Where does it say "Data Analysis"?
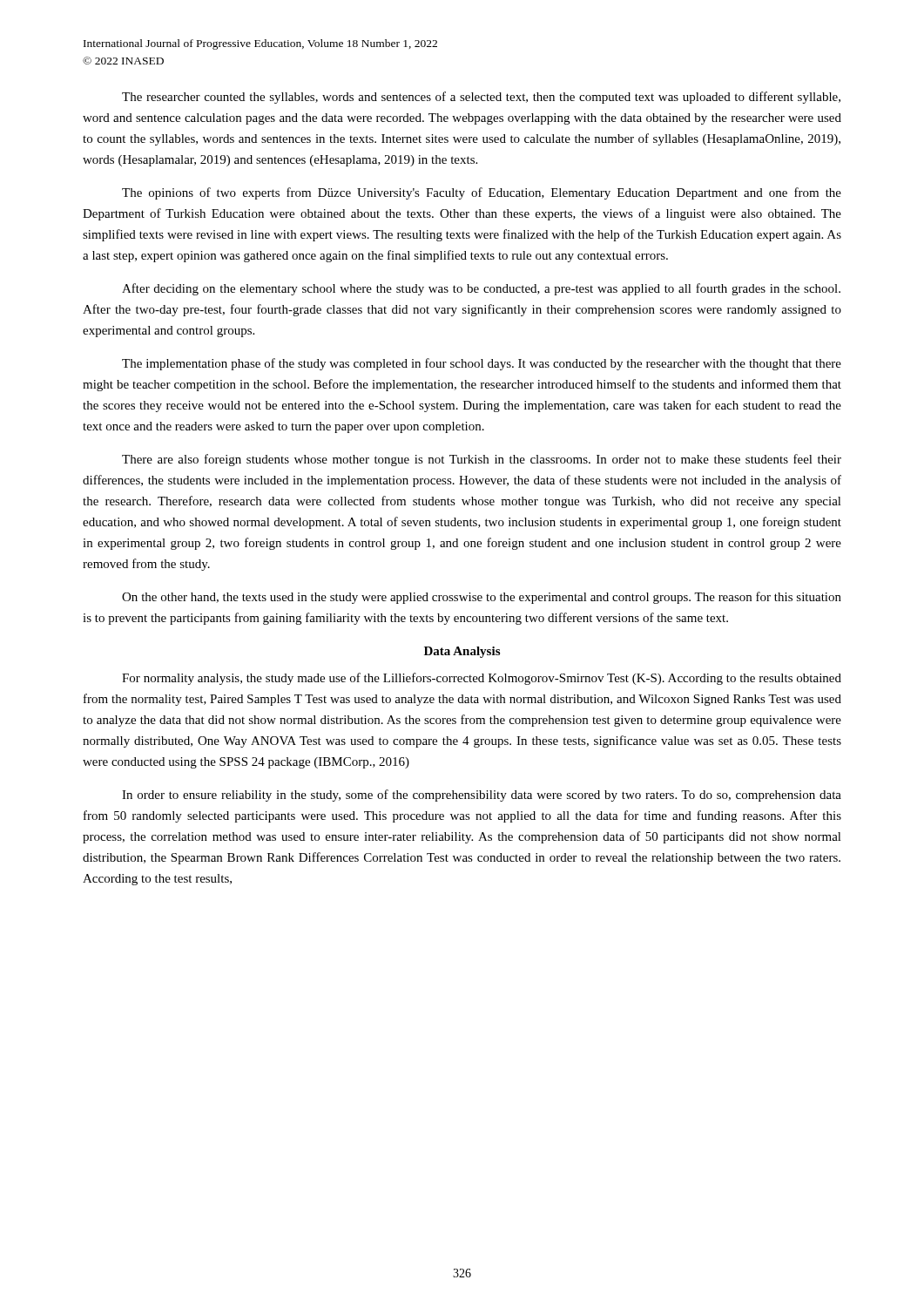The height and width of the screenshot is (1307, 924). (462, 650)
